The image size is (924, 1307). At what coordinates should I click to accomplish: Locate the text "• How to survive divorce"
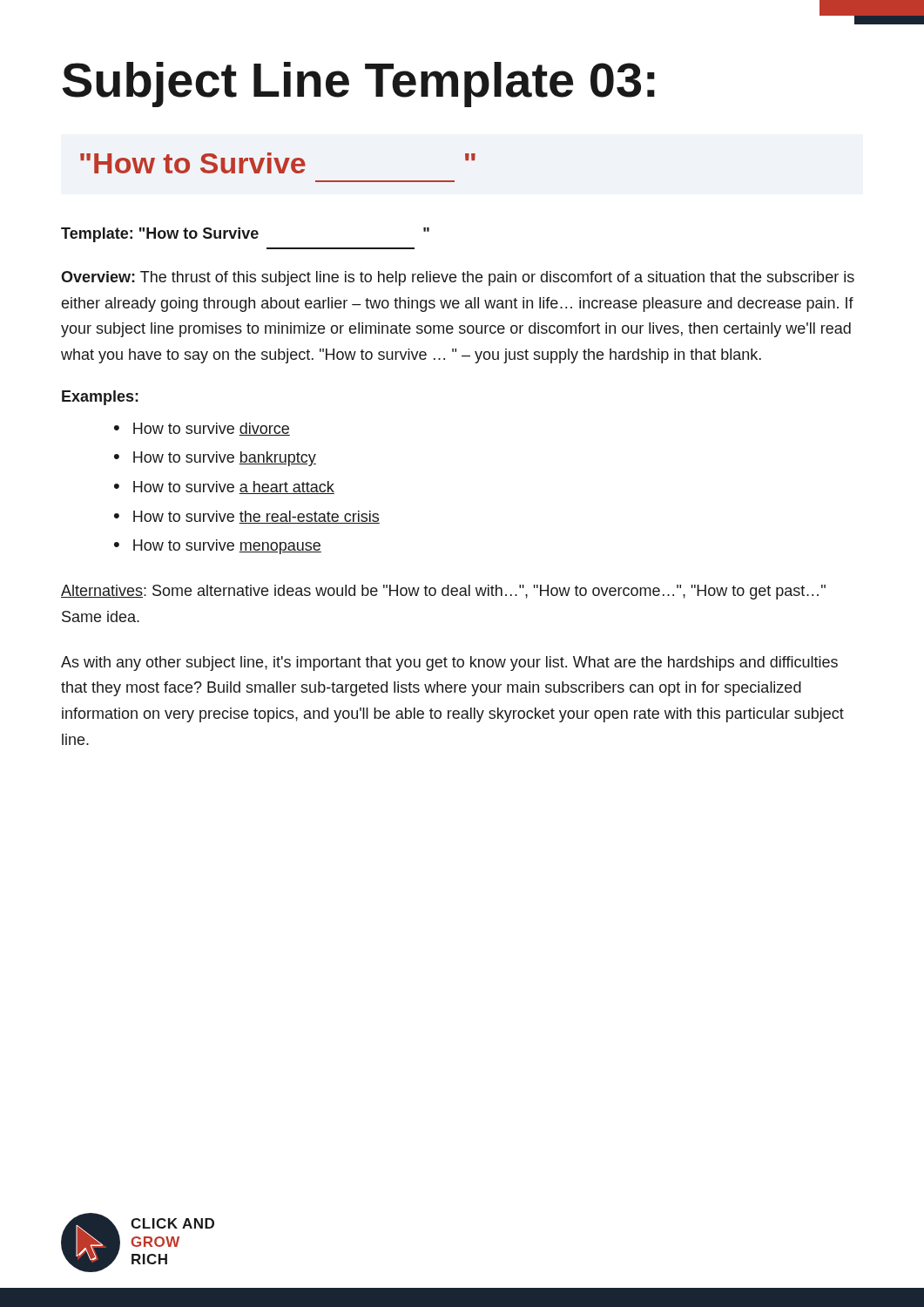(x=201, y=429)
